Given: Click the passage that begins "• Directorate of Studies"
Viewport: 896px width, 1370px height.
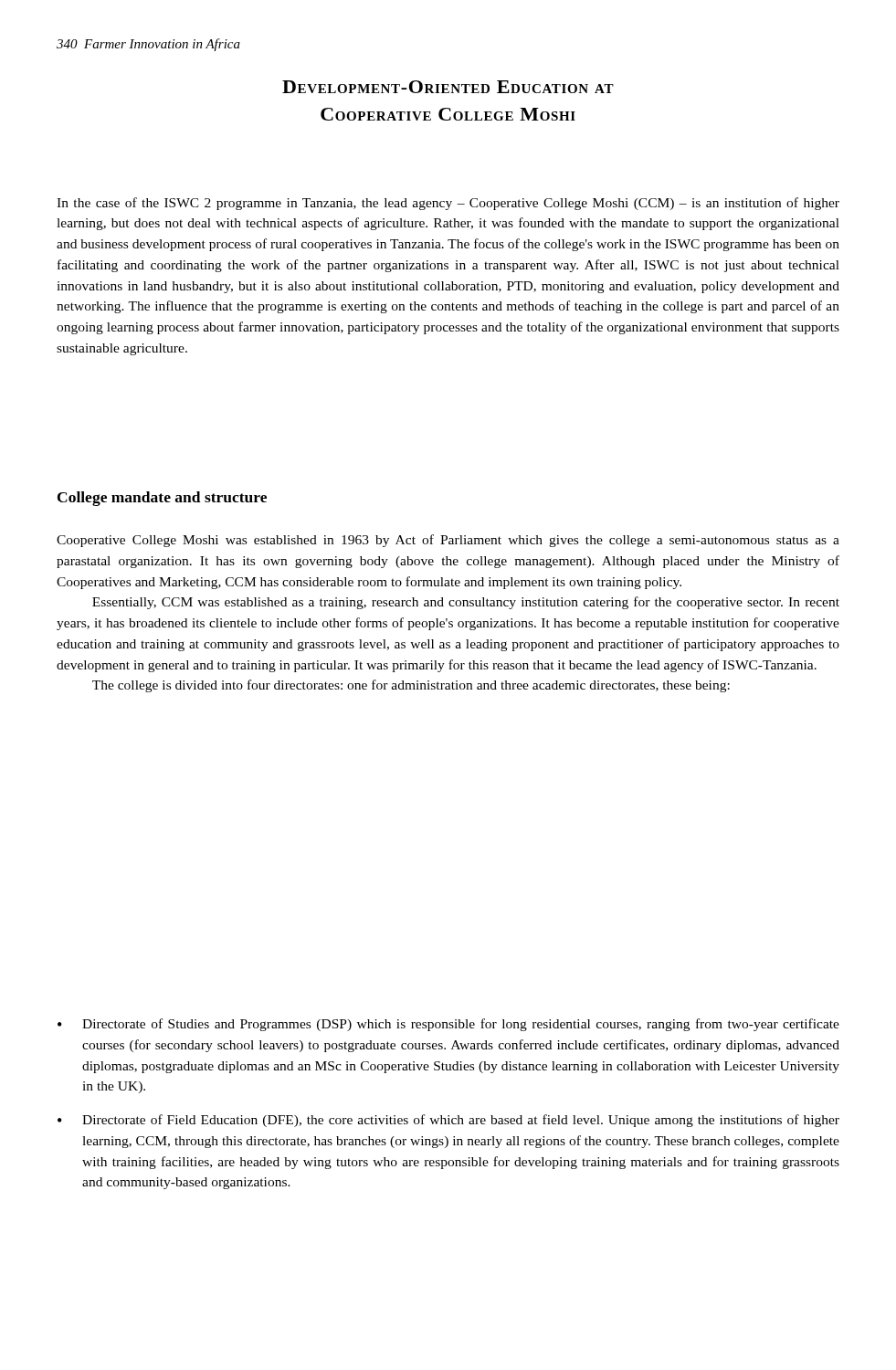Looking at the screenshot, I should tap(448, 1055).
